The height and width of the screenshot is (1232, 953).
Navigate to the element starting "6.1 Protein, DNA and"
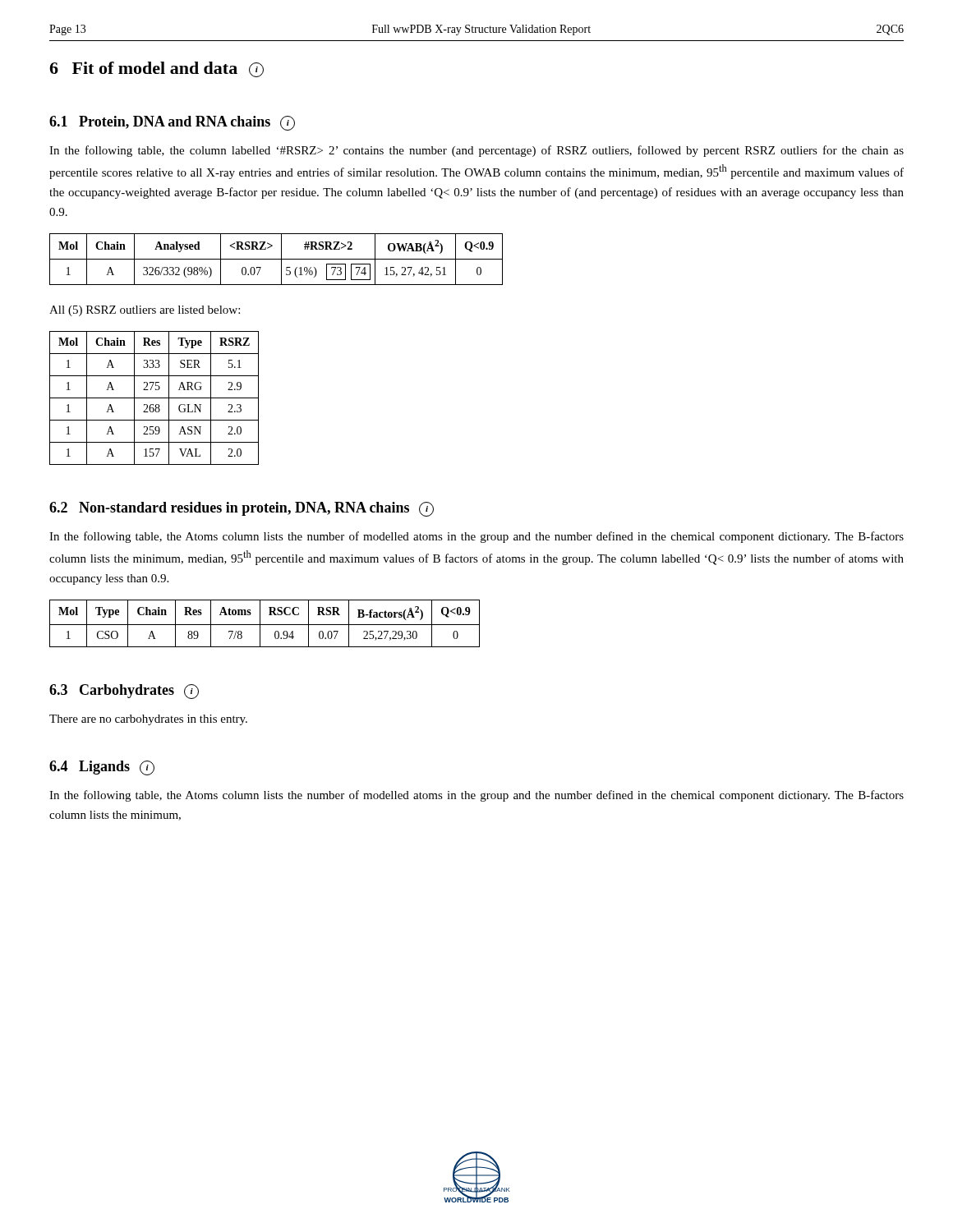pos(172,122)
